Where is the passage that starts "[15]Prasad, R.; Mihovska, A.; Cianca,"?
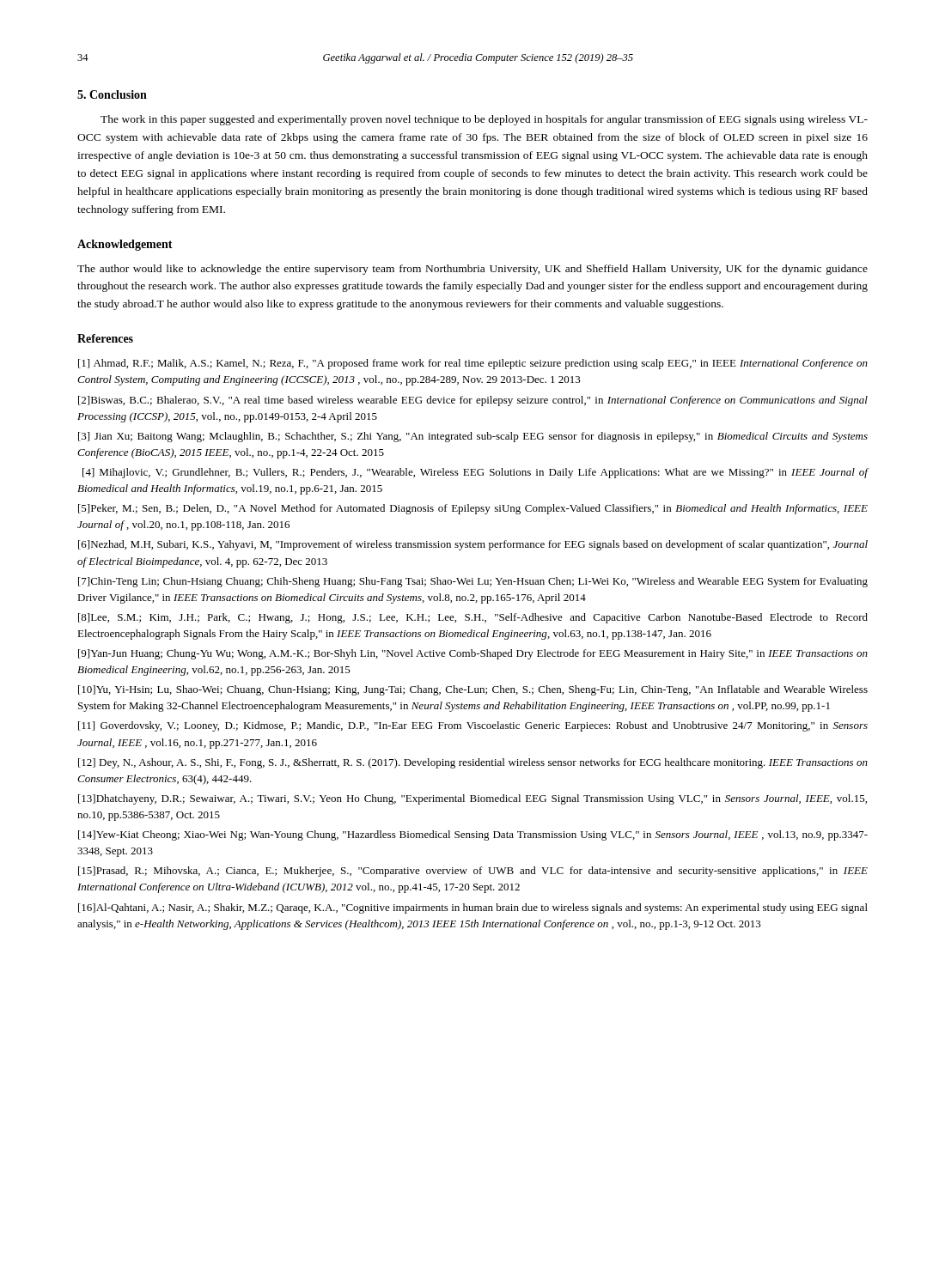 (x=472, y=879)
